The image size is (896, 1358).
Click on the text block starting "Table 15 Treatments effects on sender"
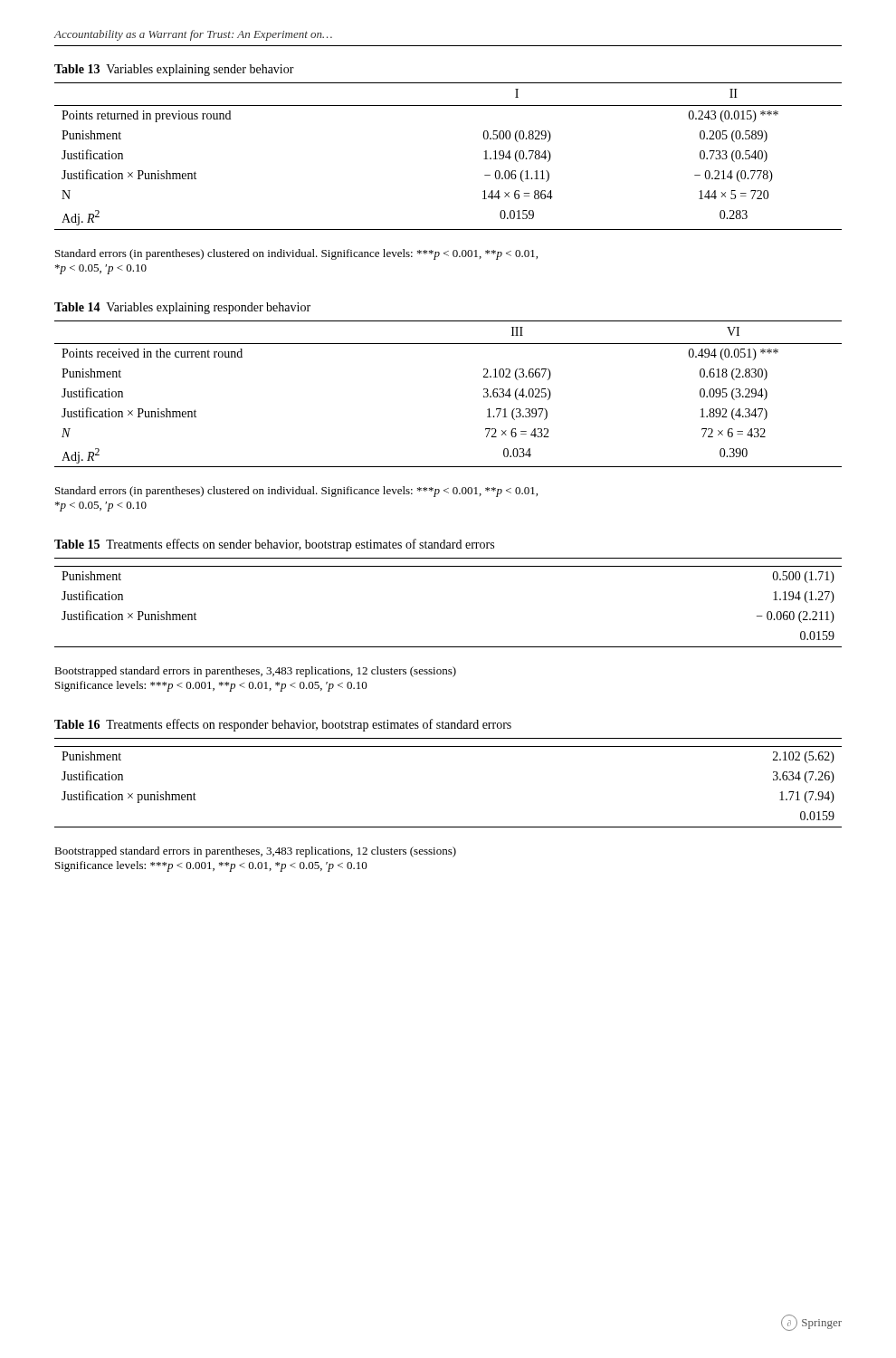click(275, 545)
